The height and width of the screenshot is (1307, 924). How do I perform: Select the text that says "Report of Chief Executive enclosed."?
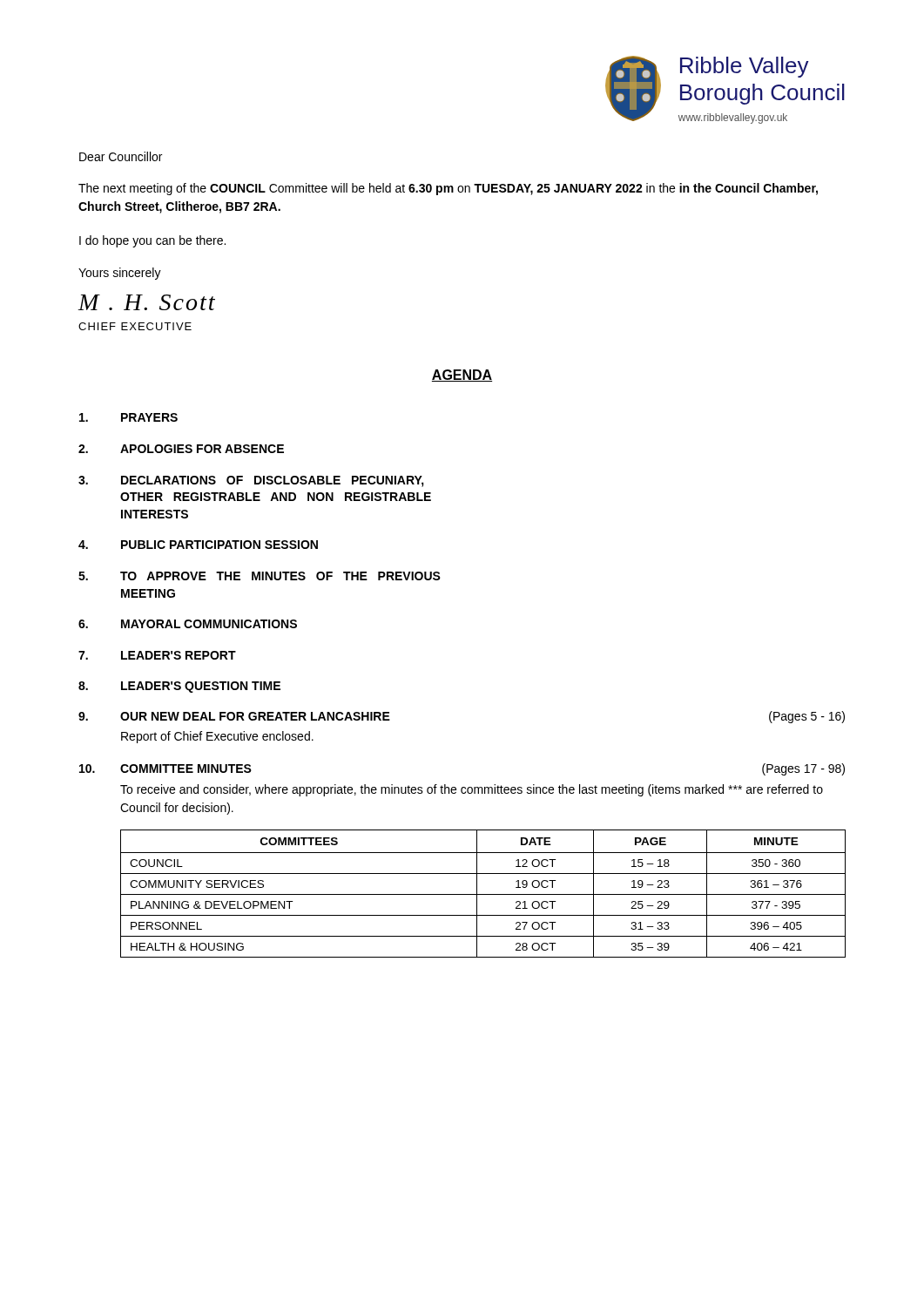tap(217, 736)
